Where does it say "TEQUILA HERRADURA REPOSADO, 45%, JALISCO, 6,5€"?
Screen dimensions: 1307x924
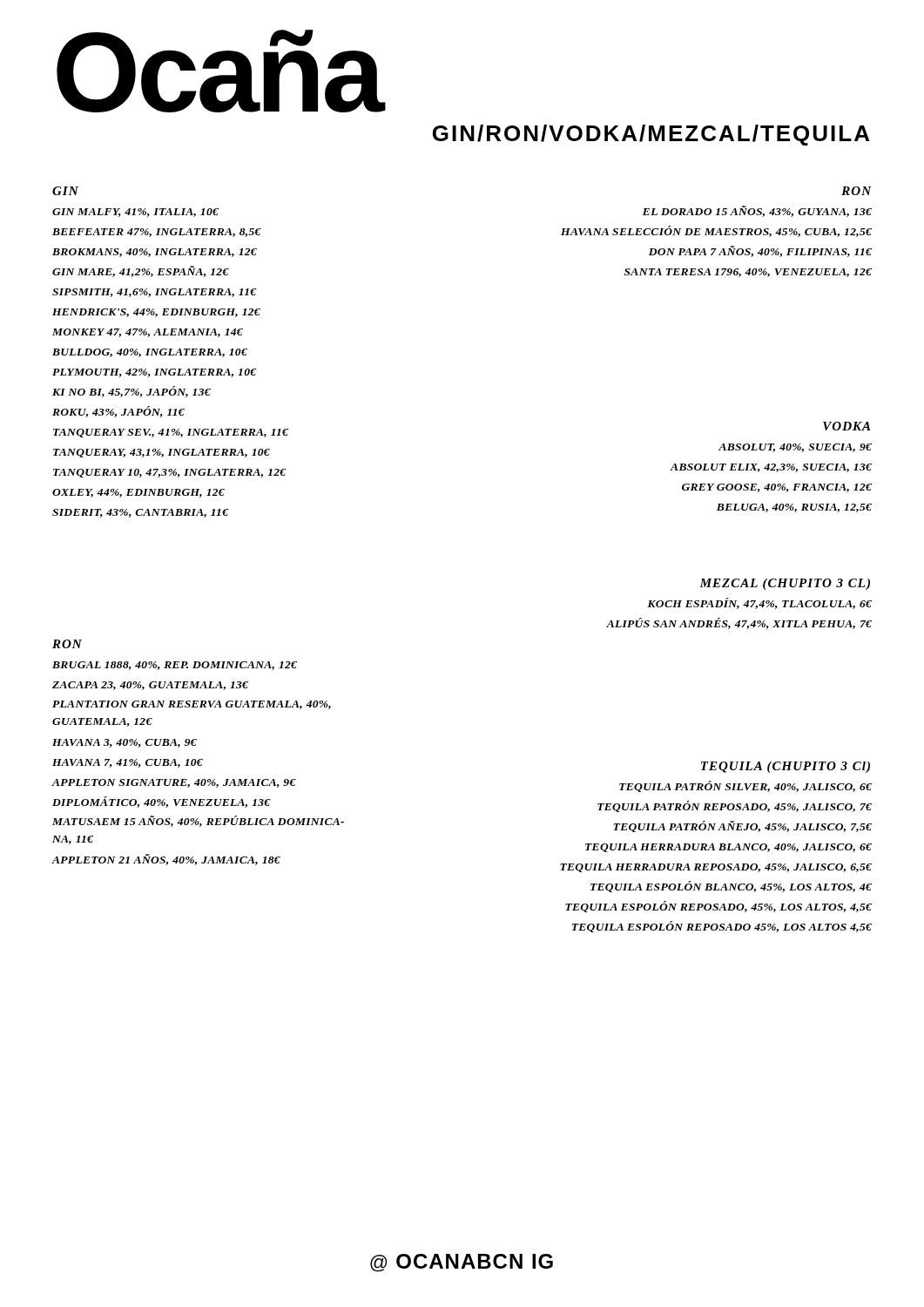click(x=716, y=867)
